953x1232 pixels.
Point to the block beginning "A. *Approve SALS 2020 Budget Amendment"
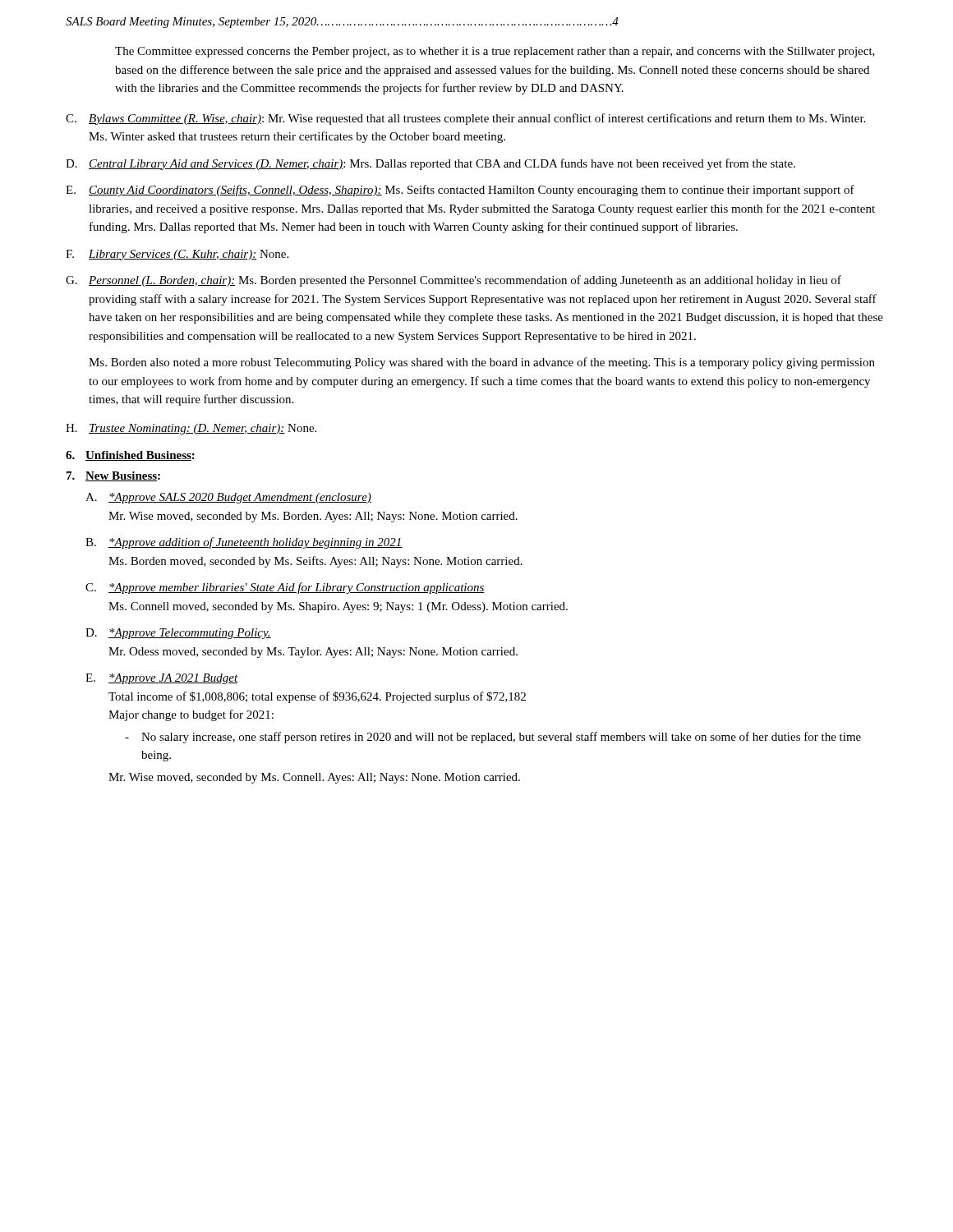pos(302,506)
